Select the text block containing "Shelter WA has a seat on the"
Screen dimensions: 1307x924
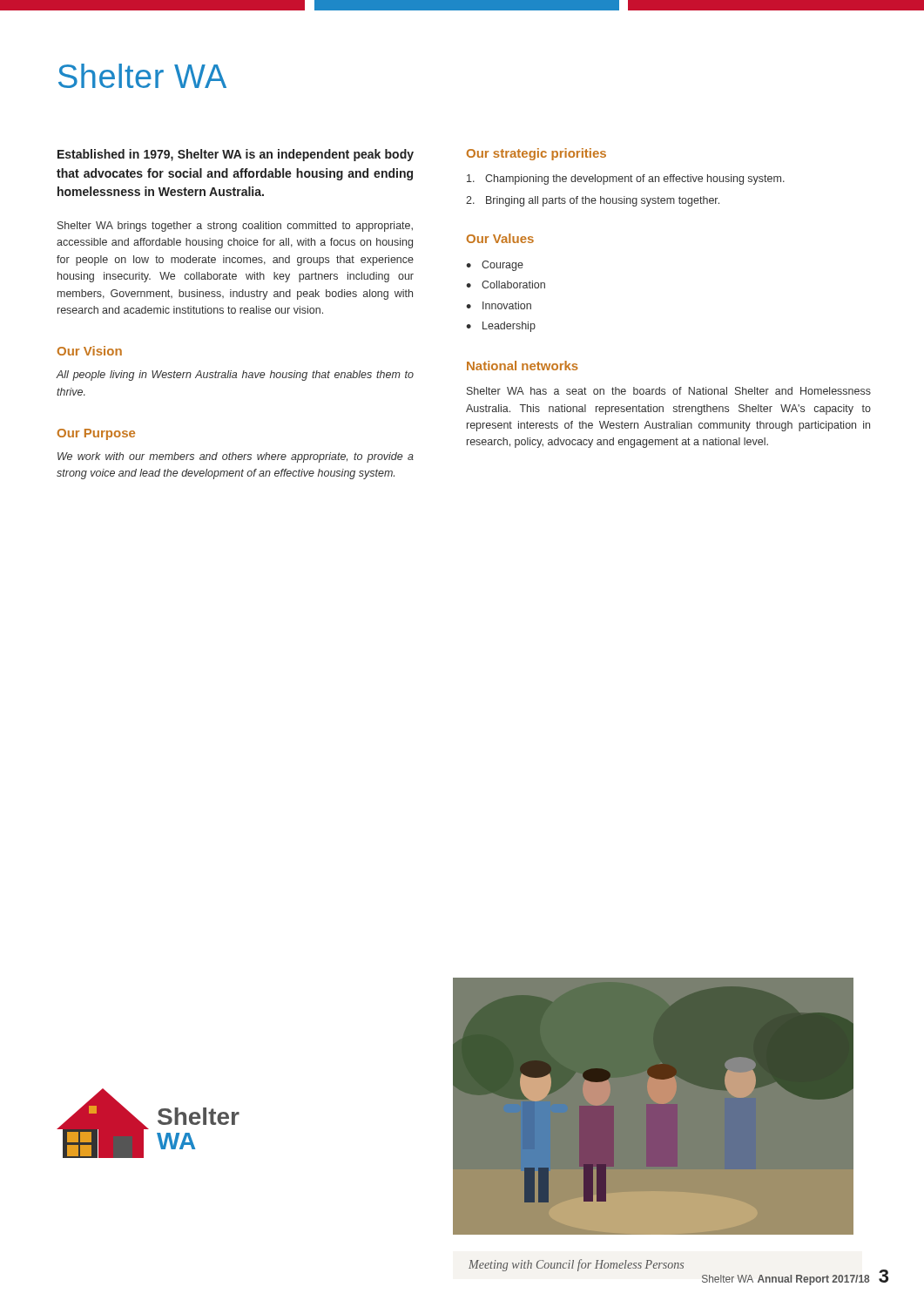(668, 417)
